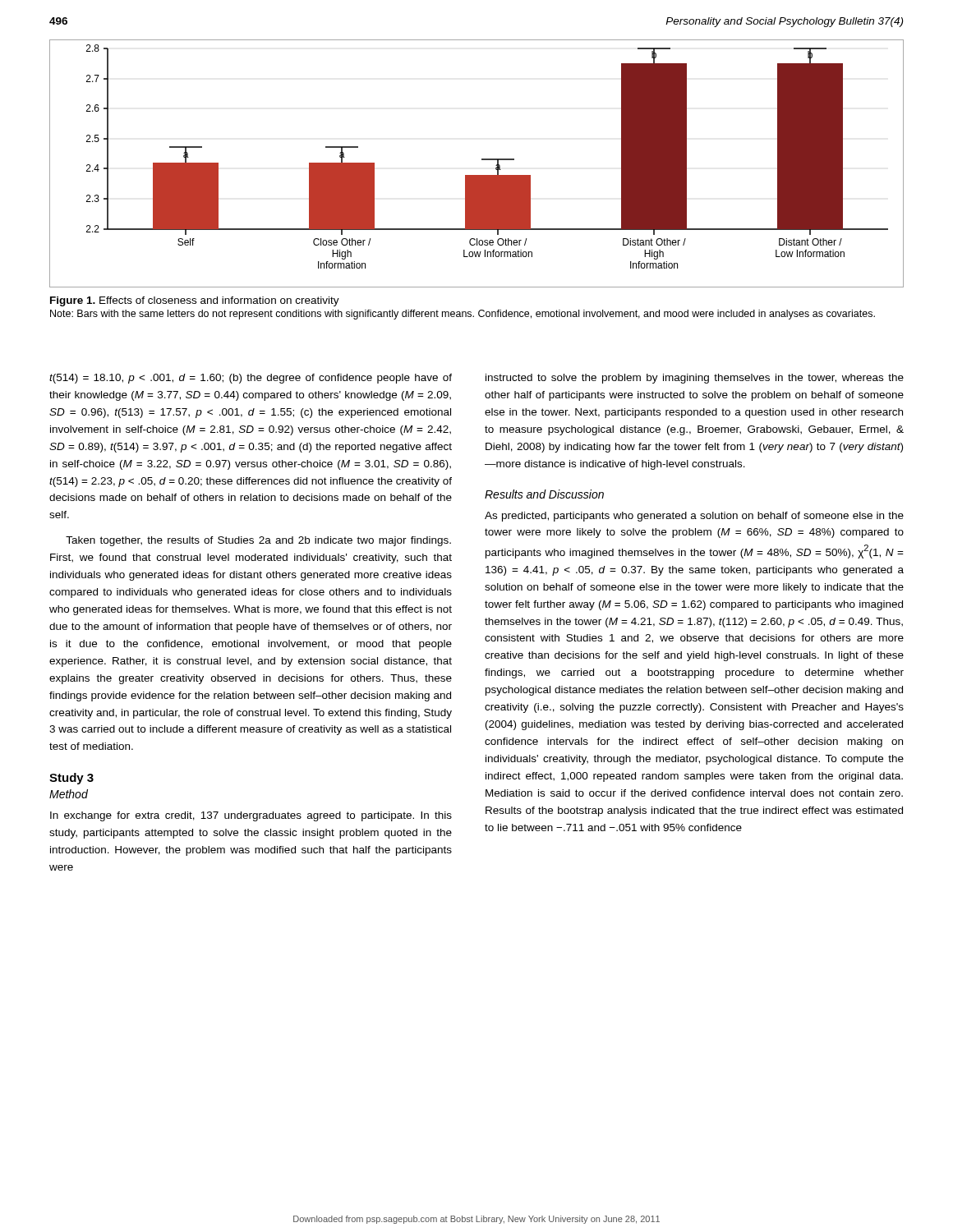
Task: Find the bar chart
Action: click(476, 163)
